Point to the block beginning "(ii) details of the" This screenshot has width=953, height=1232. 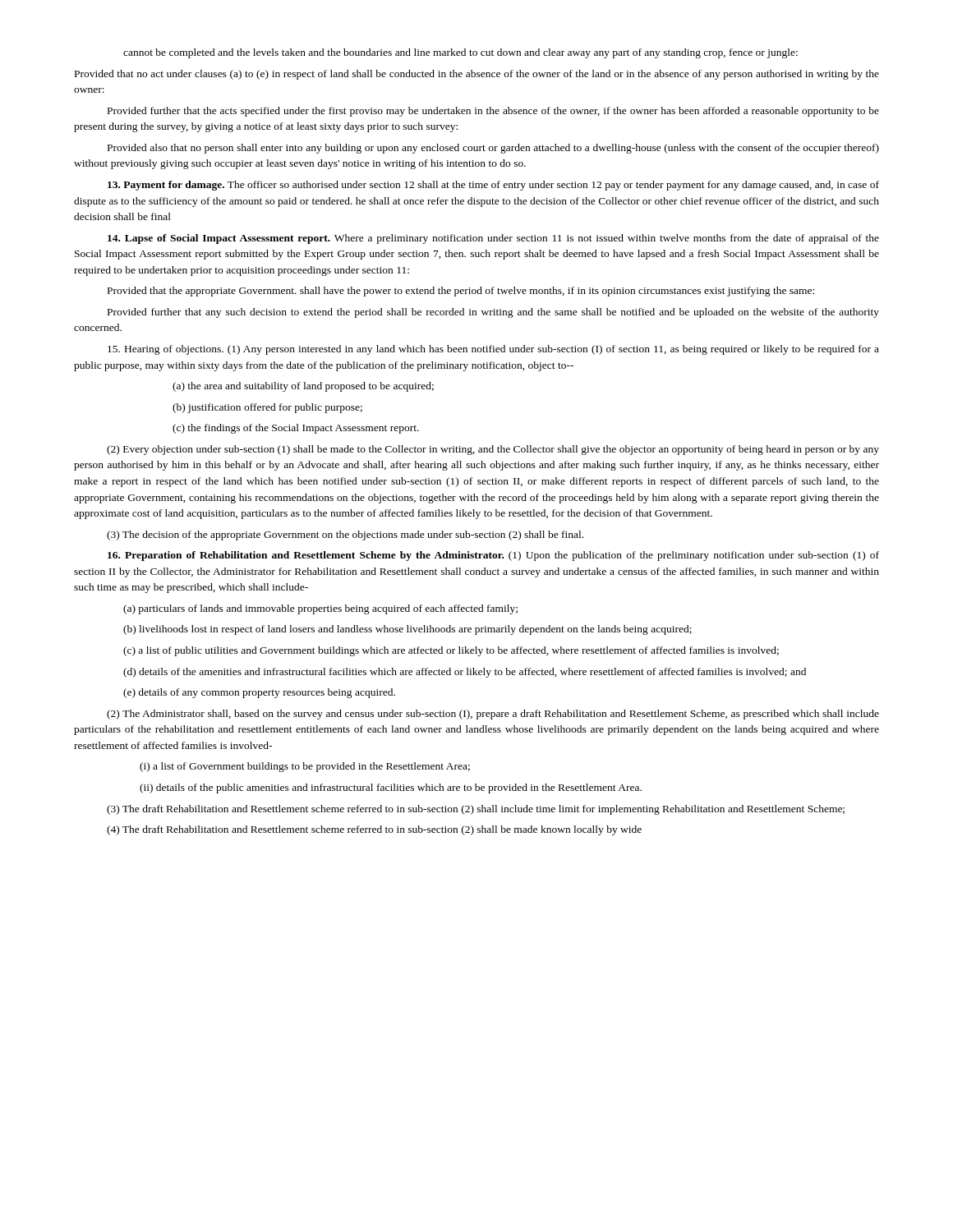point(509,787)
